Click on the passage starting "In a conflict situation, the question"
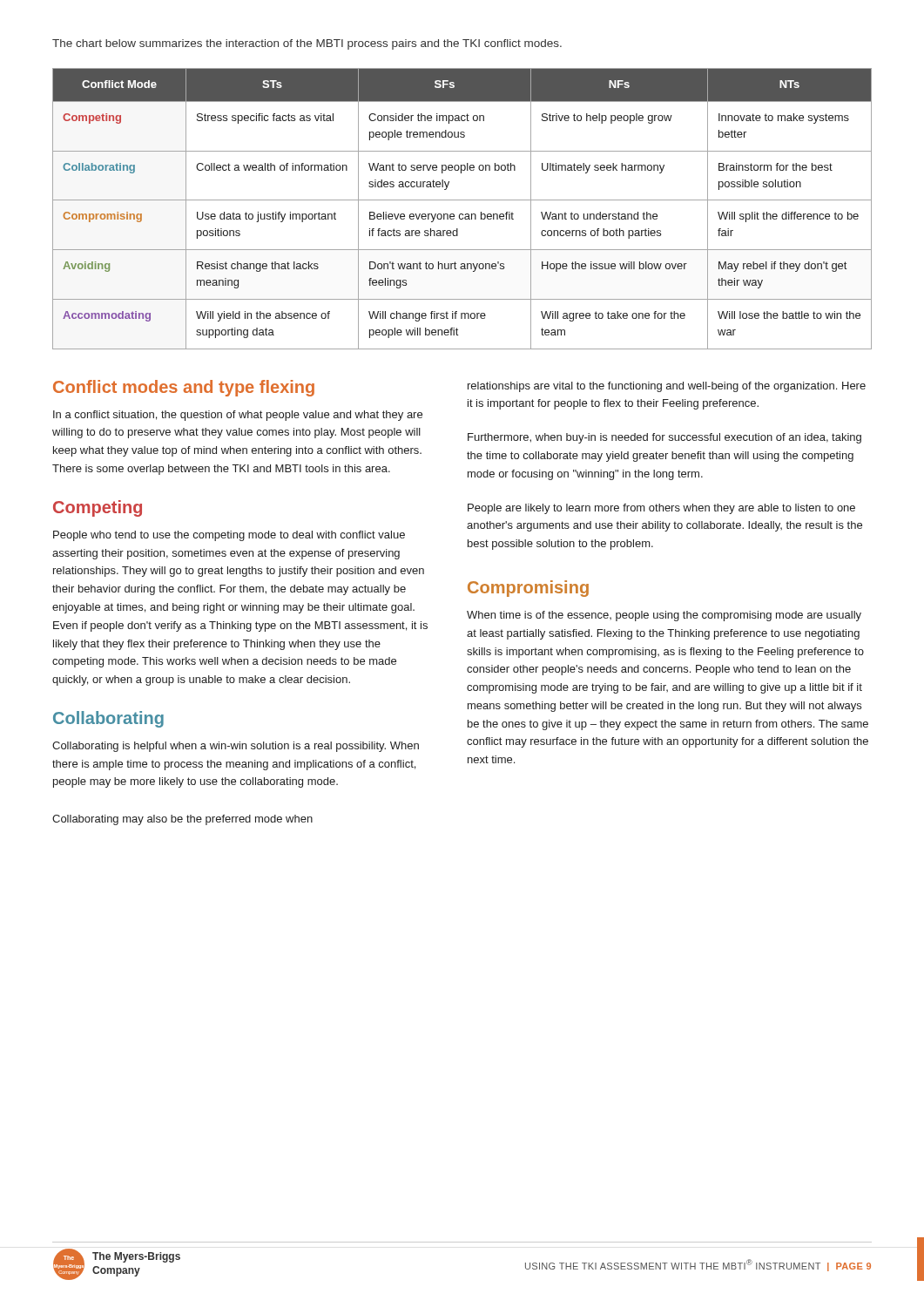This screenshot has height=1307, width=924. pyautogui.click(x=238, y=441)
